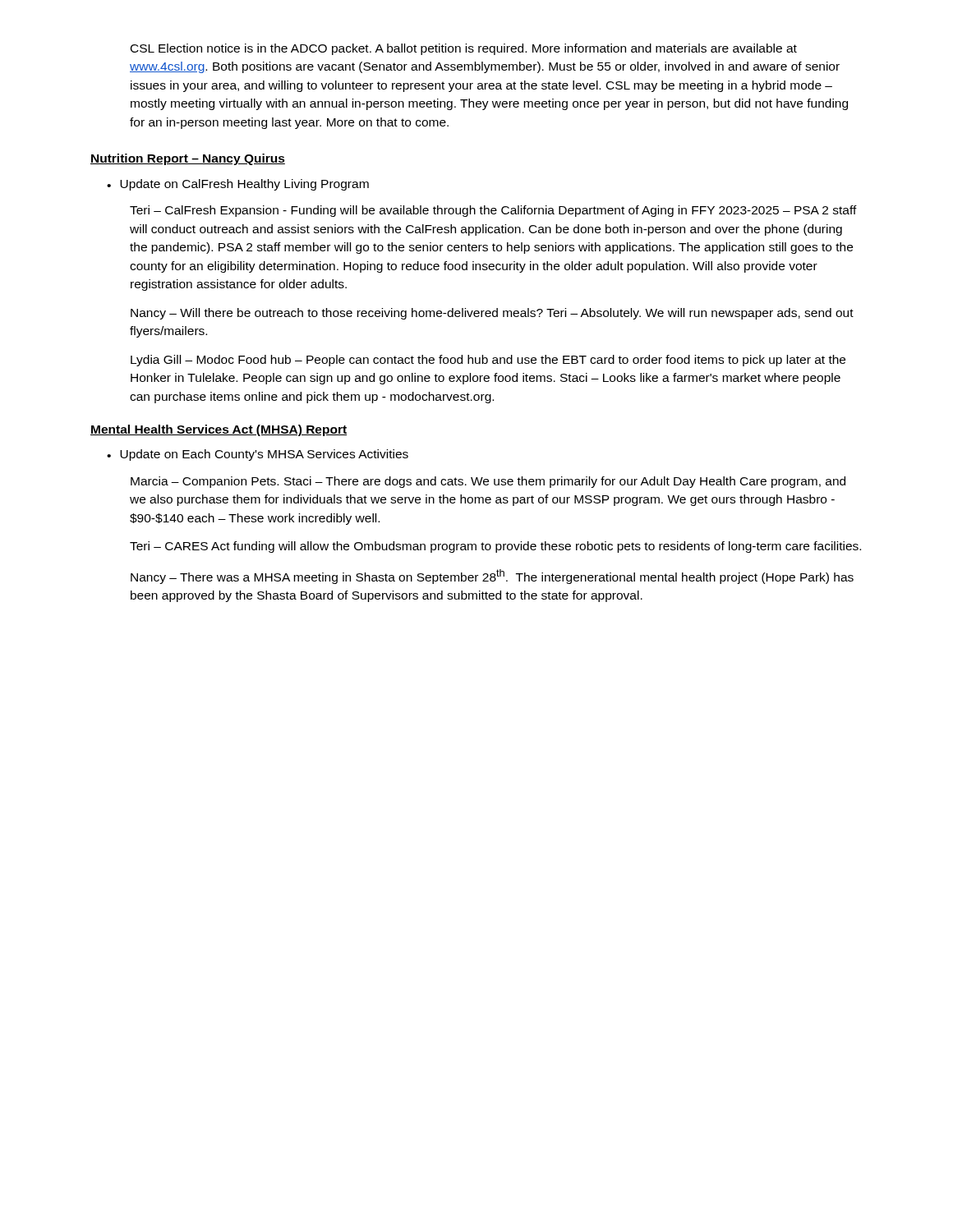Point to the passage starting "CSL Election notice is in the"

pos(489,85)
